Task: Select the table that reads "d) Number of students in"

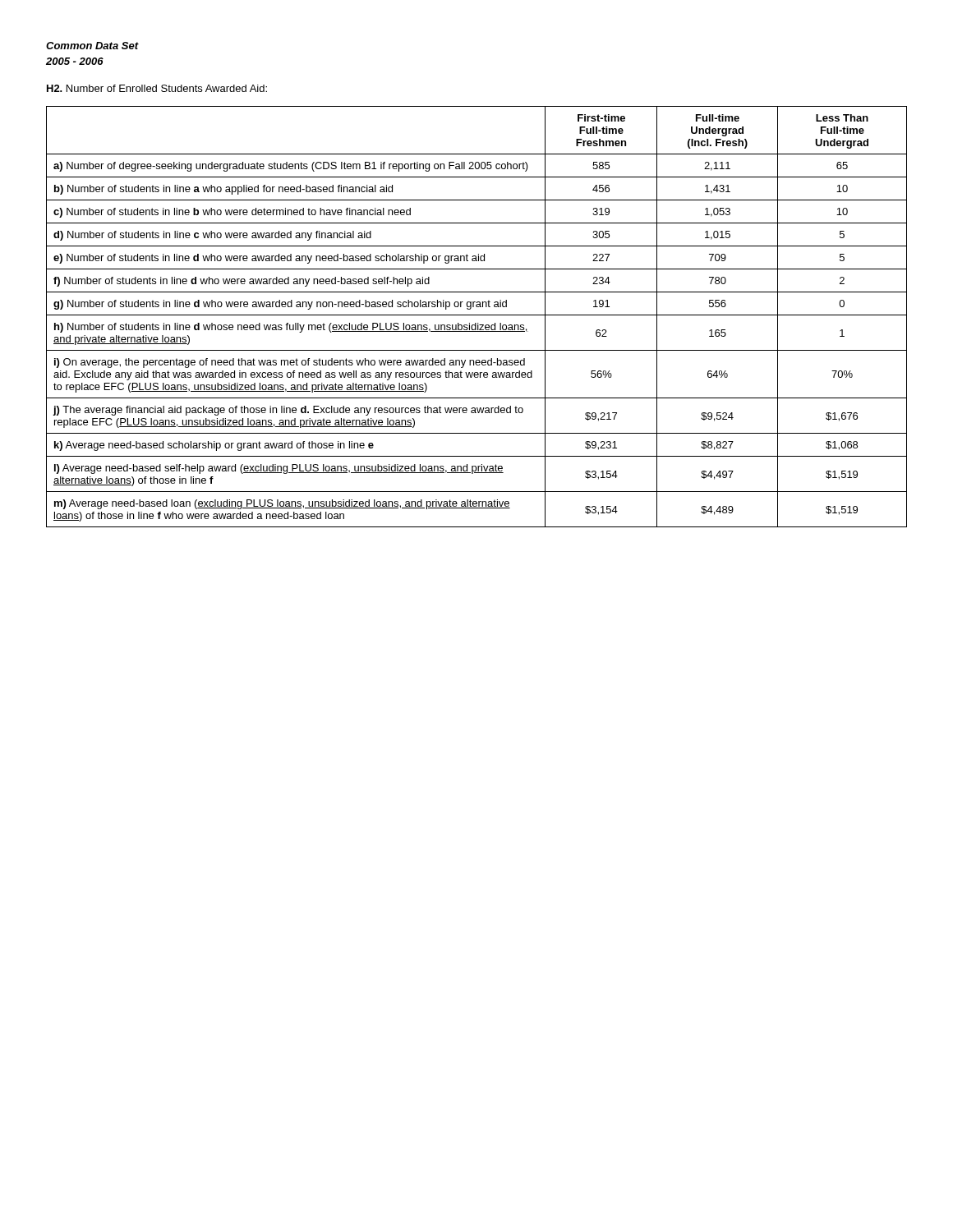Action: click(x=476, y=317)
